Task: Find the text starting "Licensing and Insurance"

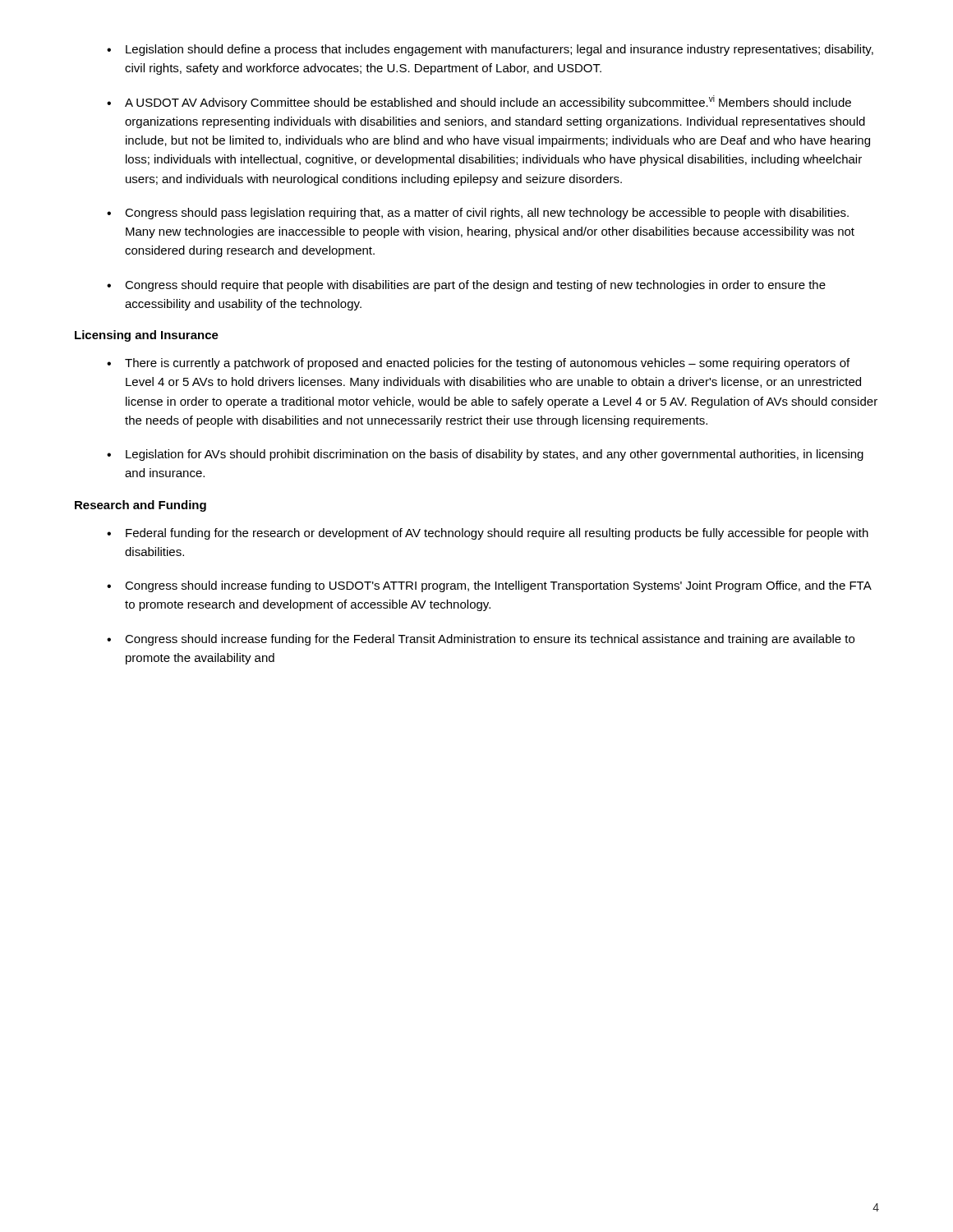Action: (146, 335)
